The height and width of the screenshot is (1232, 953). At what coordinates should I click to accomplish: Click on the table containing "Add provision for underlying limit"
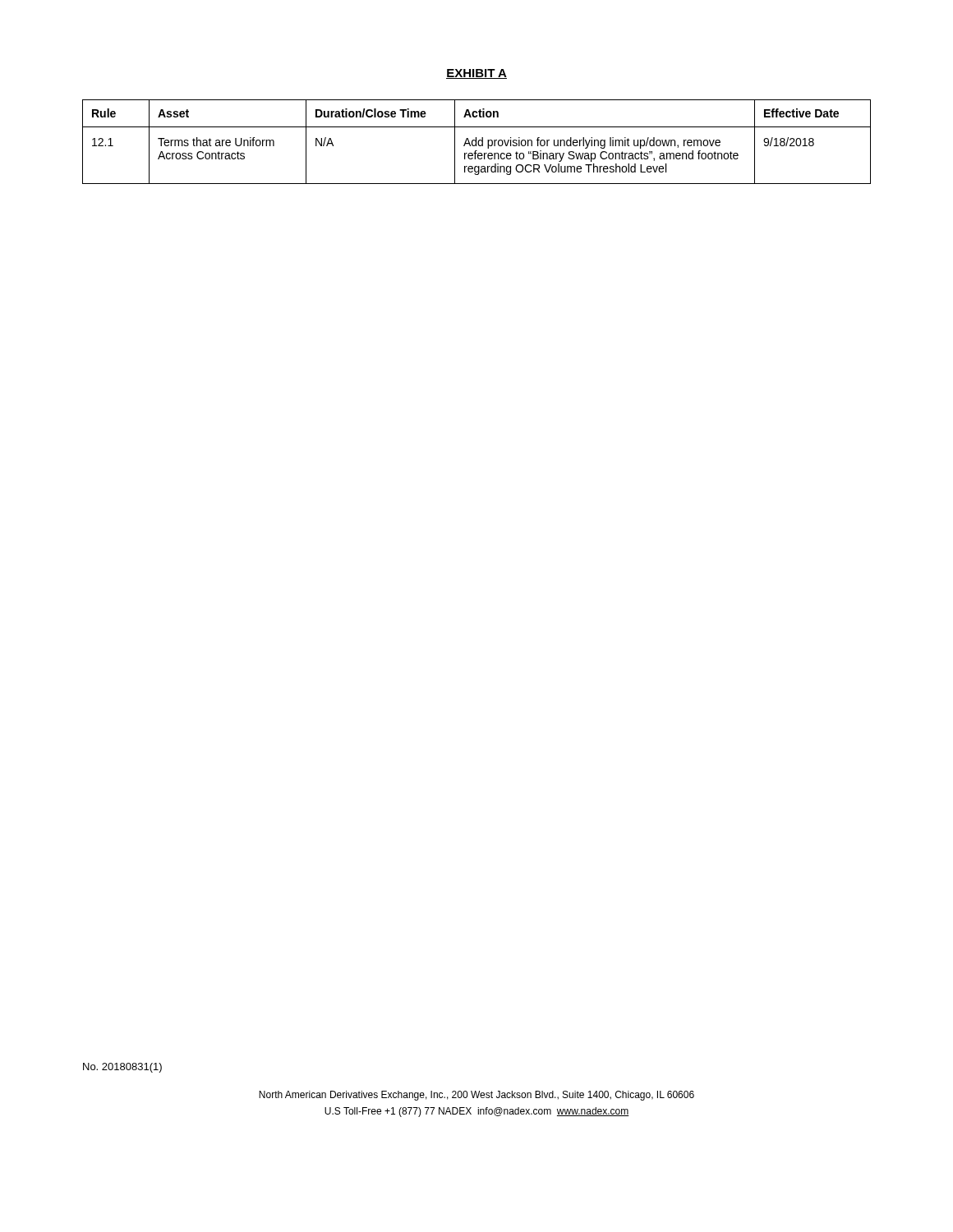pos(476,142)
